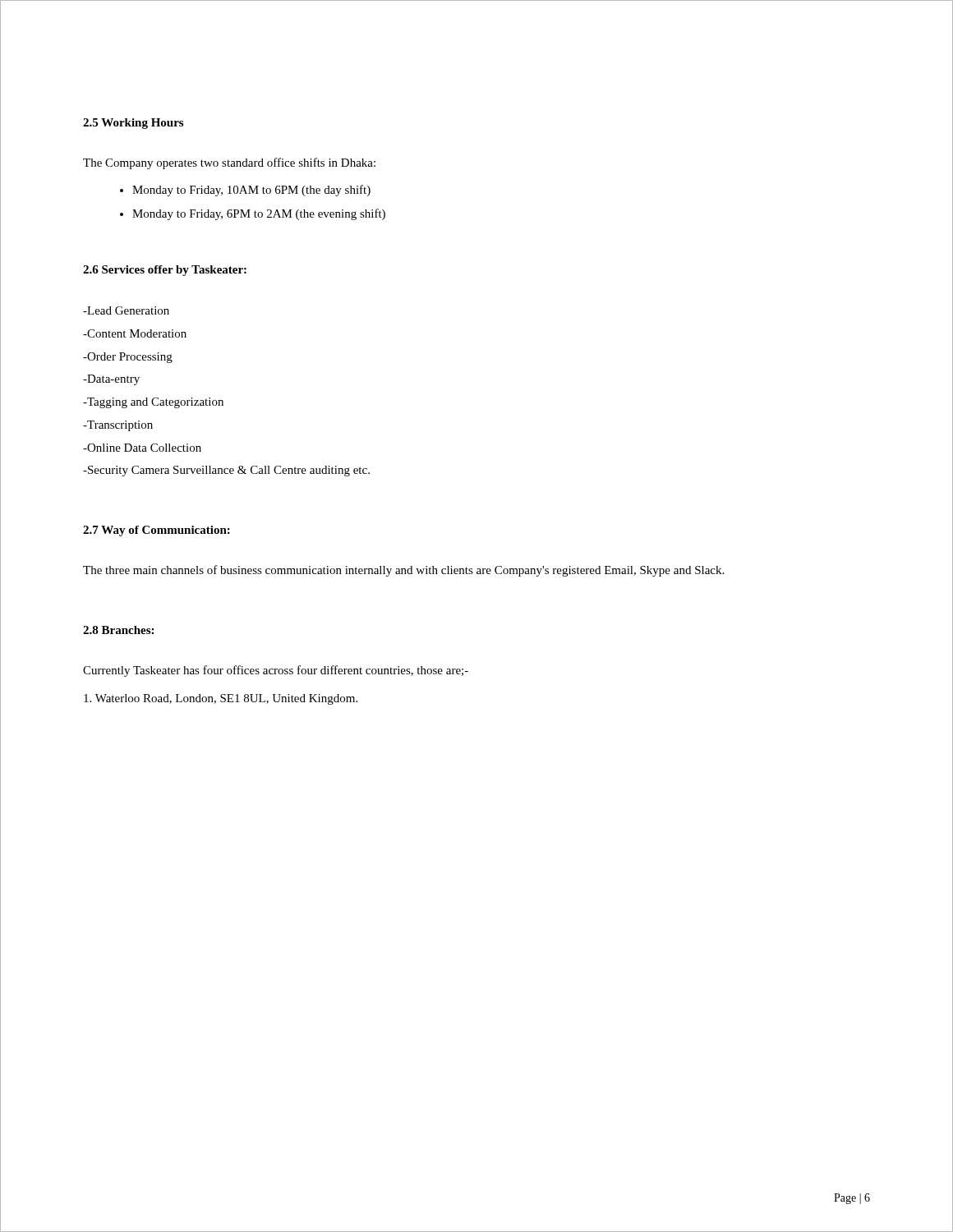Find the text block that reads "The three main channels of business"
953x1232 pixels.
(404, 570)
